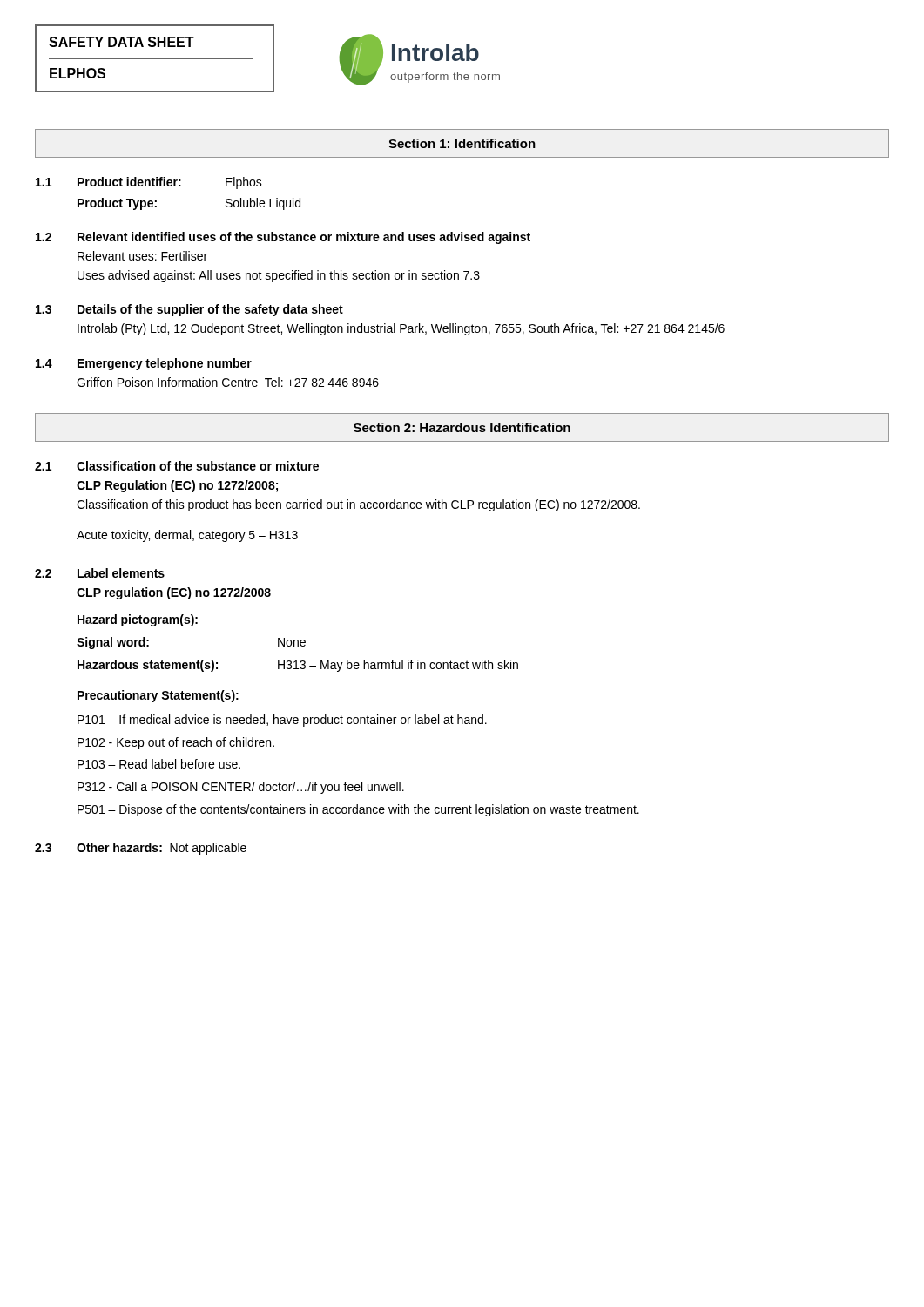Select the region starting "1 Classification of the"
Viewport: 924px width, 1307px height.
click(338, 501)
